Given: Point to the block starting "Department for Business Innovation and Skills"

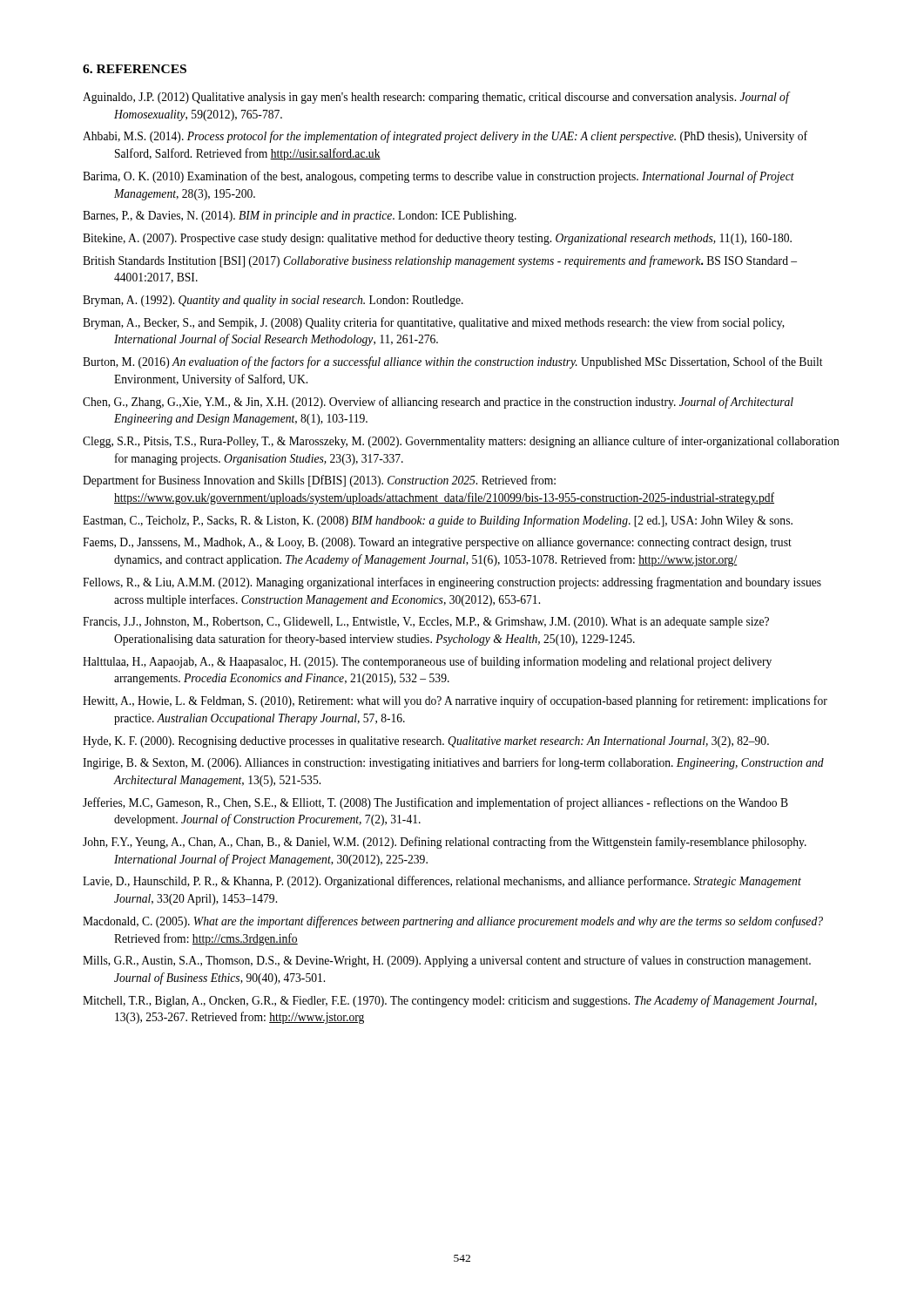Looking at the screenshot, I should [x=429, y=489].
